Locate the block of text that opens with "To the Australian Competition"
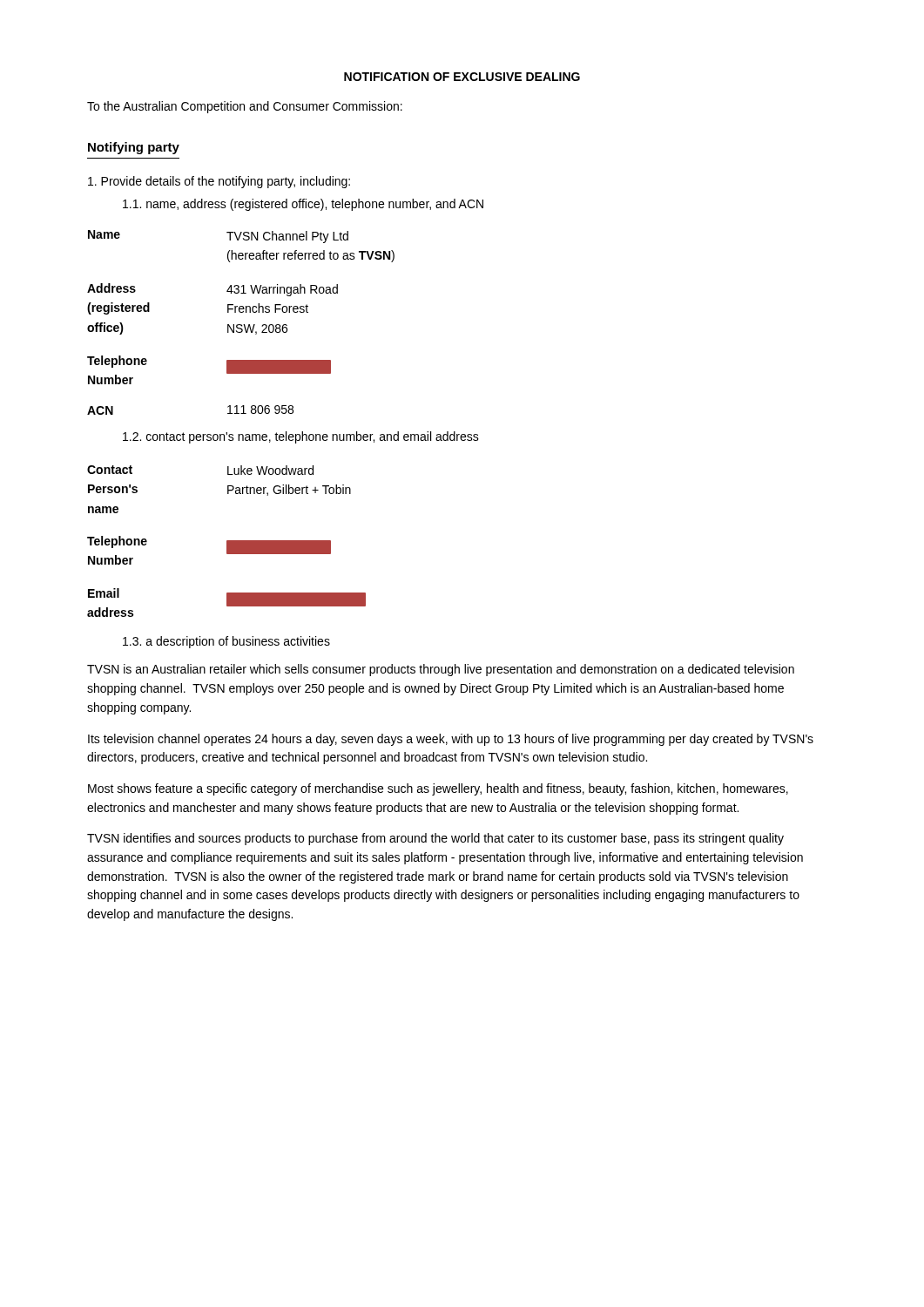 coord(245,106)
